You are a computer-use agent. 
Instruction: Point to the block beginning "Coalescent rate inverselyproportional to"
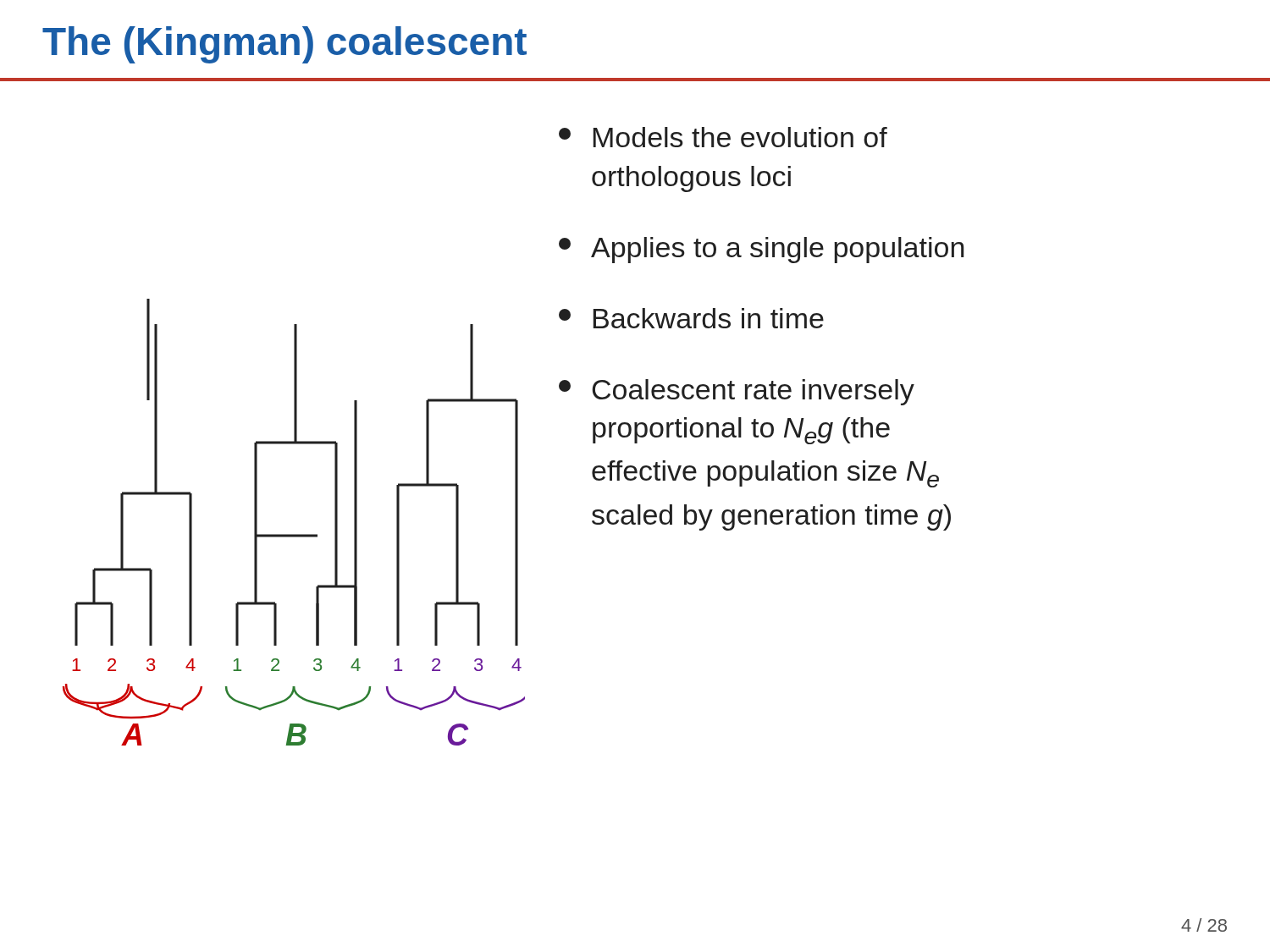click(x=897, y=452)
